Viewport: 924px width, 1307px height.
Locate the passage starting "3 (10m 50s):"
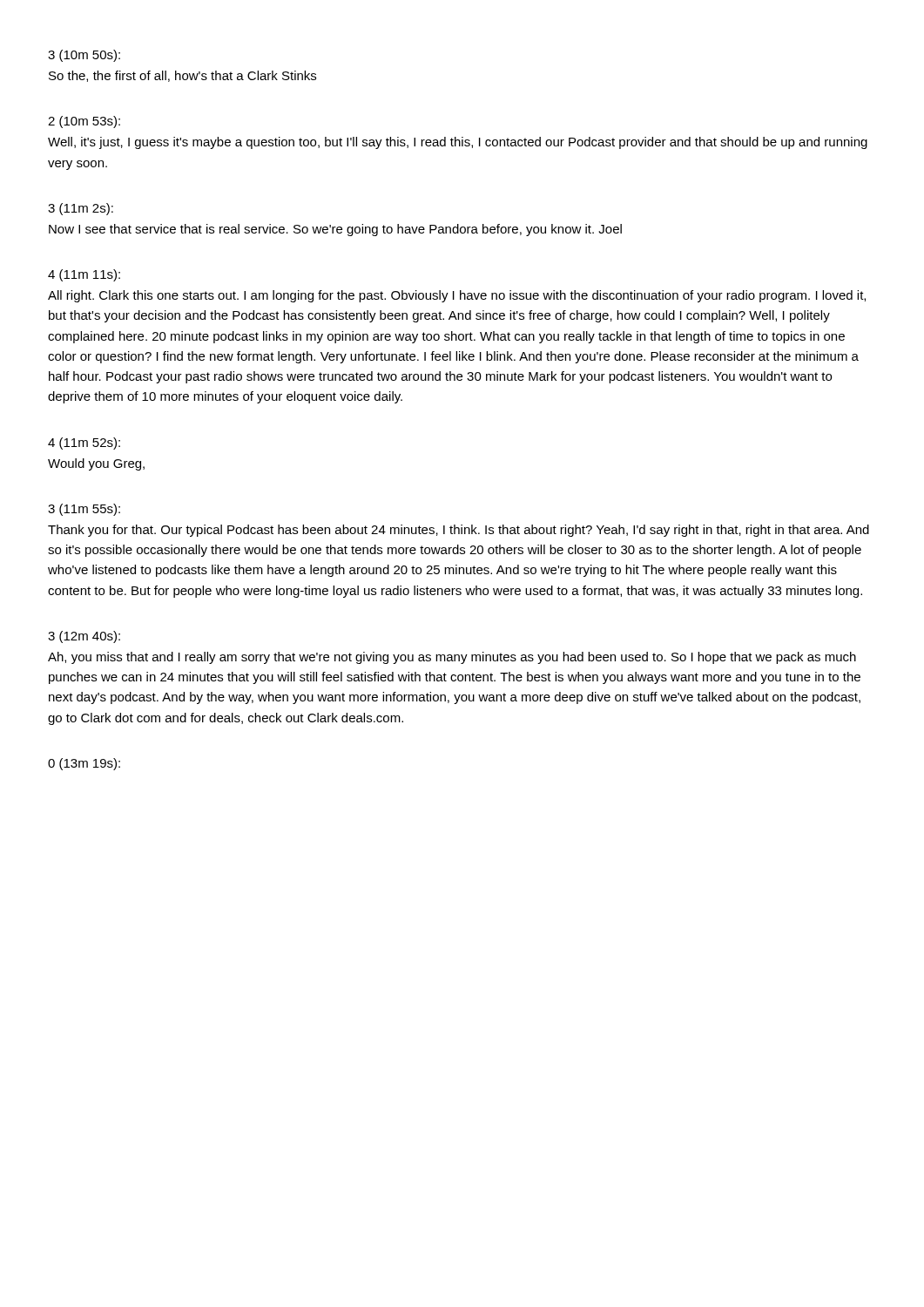tap(85, 54)
